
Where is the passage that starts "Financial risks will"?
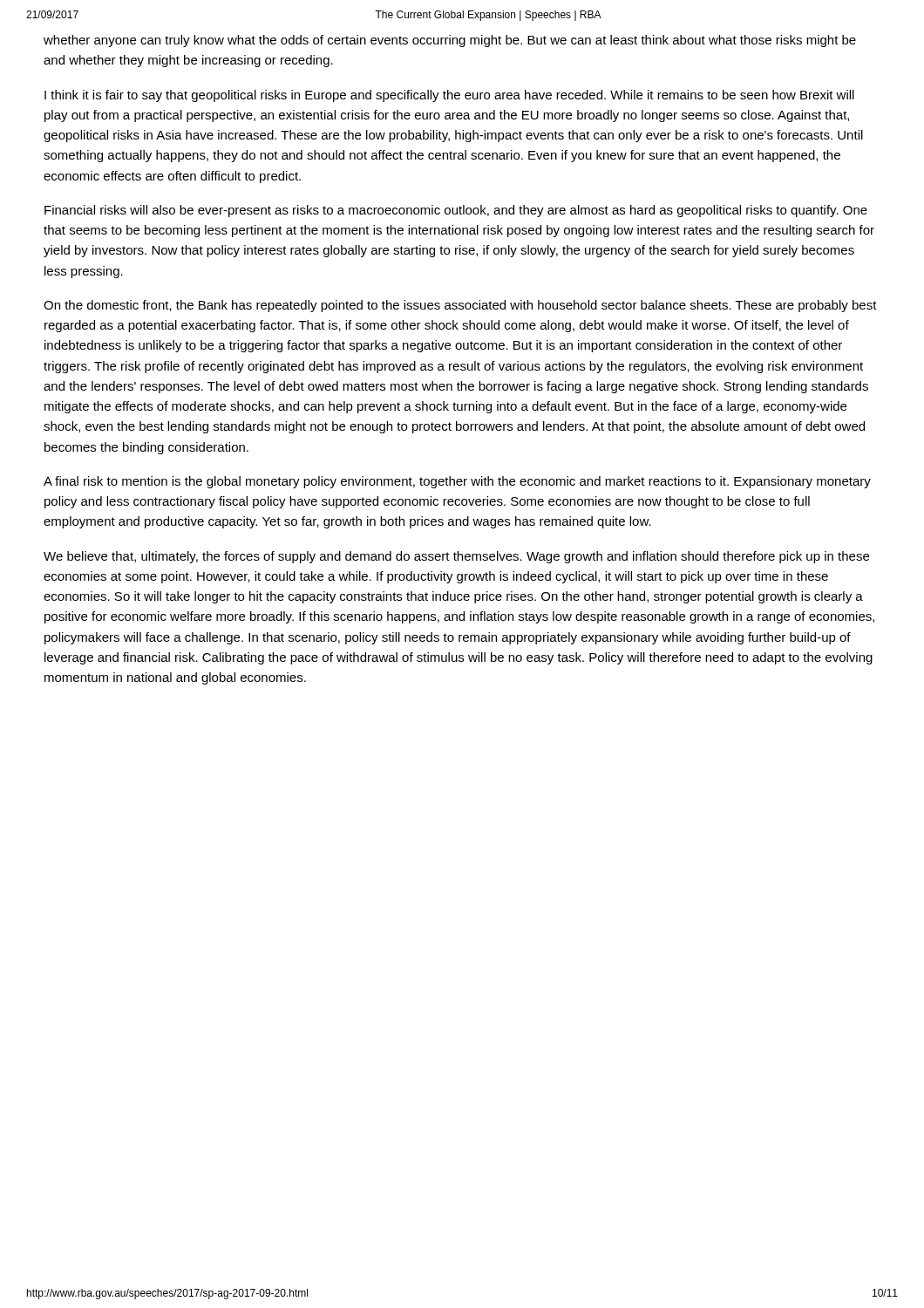click(462, 240)
